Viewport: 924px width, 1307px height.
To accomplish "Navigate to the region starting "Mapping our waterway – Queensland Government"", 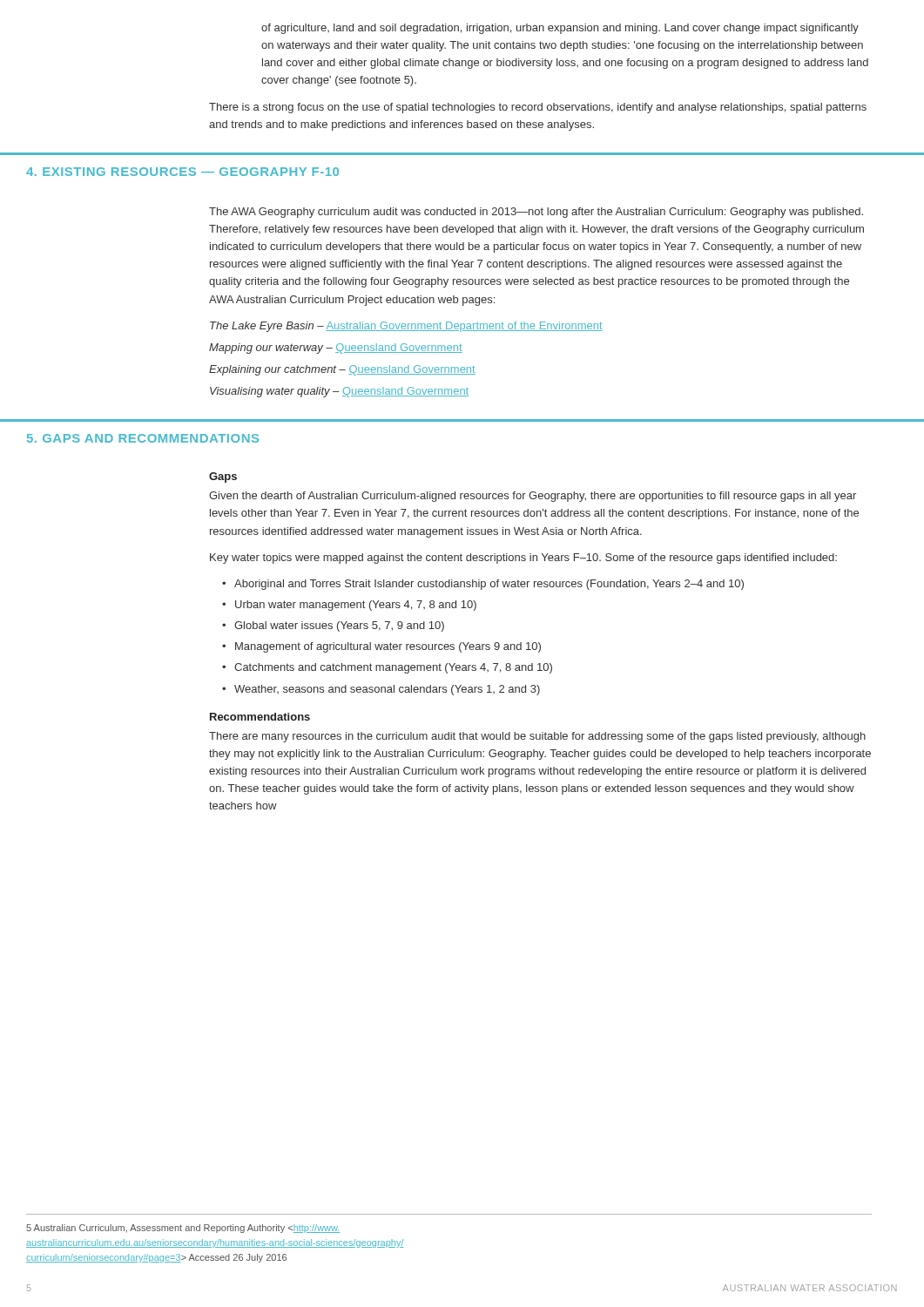I will tap(336, 349).
